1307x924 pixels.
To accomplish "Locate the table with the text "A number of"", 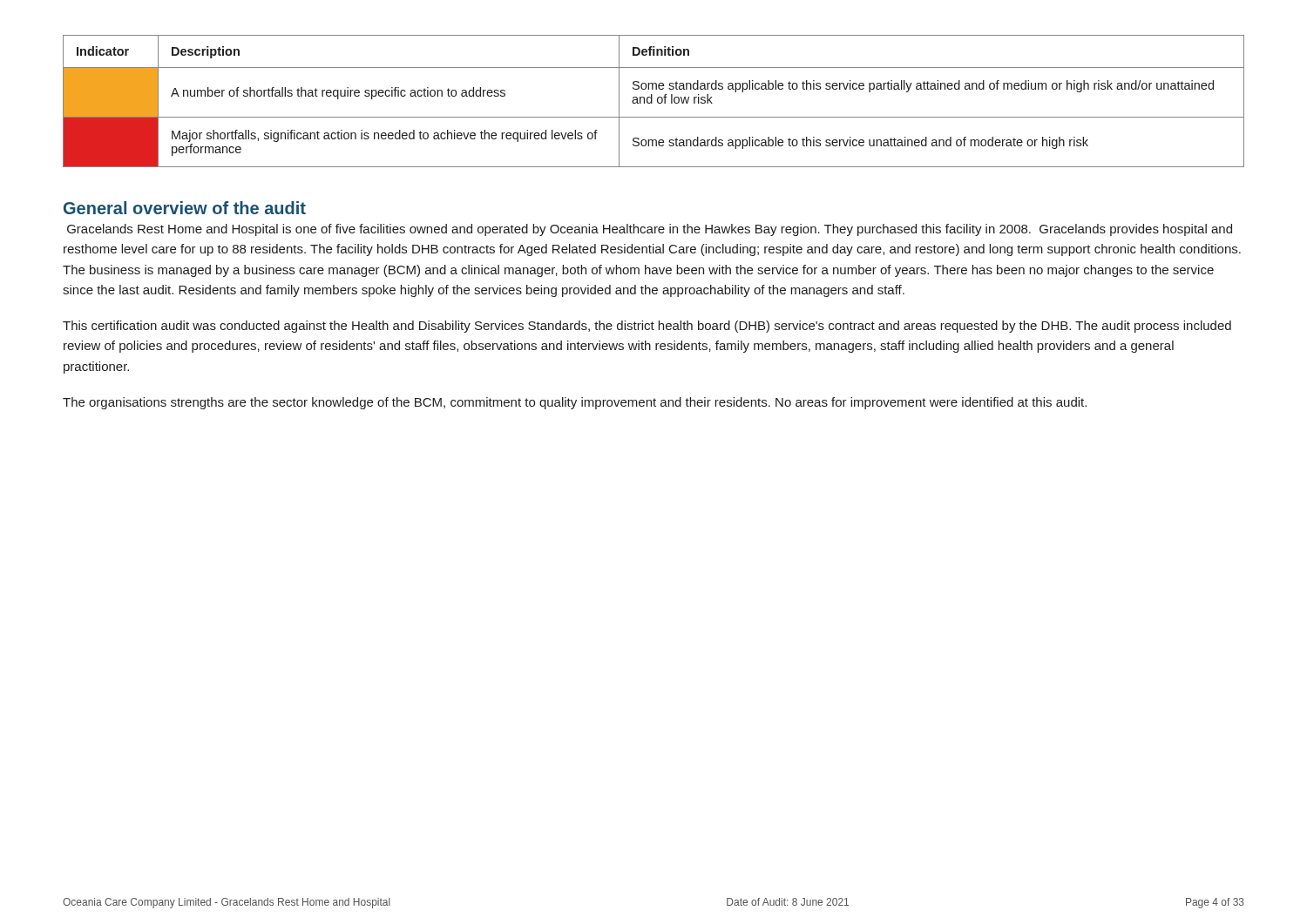I will pyautogui.click(x=654, y=101).
